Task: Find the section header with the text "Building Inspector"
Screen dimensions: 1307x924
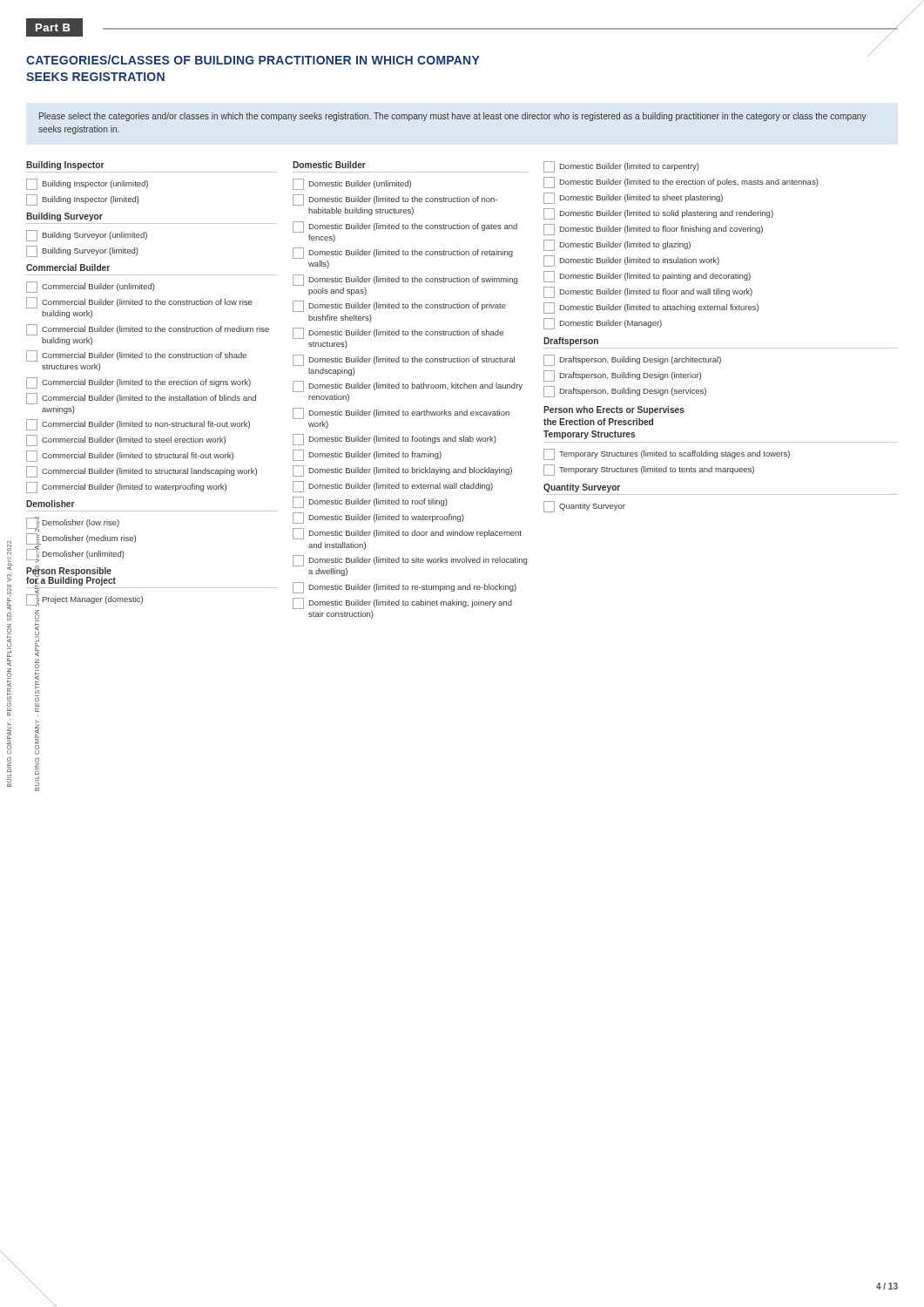Action: tap(65, 165)
